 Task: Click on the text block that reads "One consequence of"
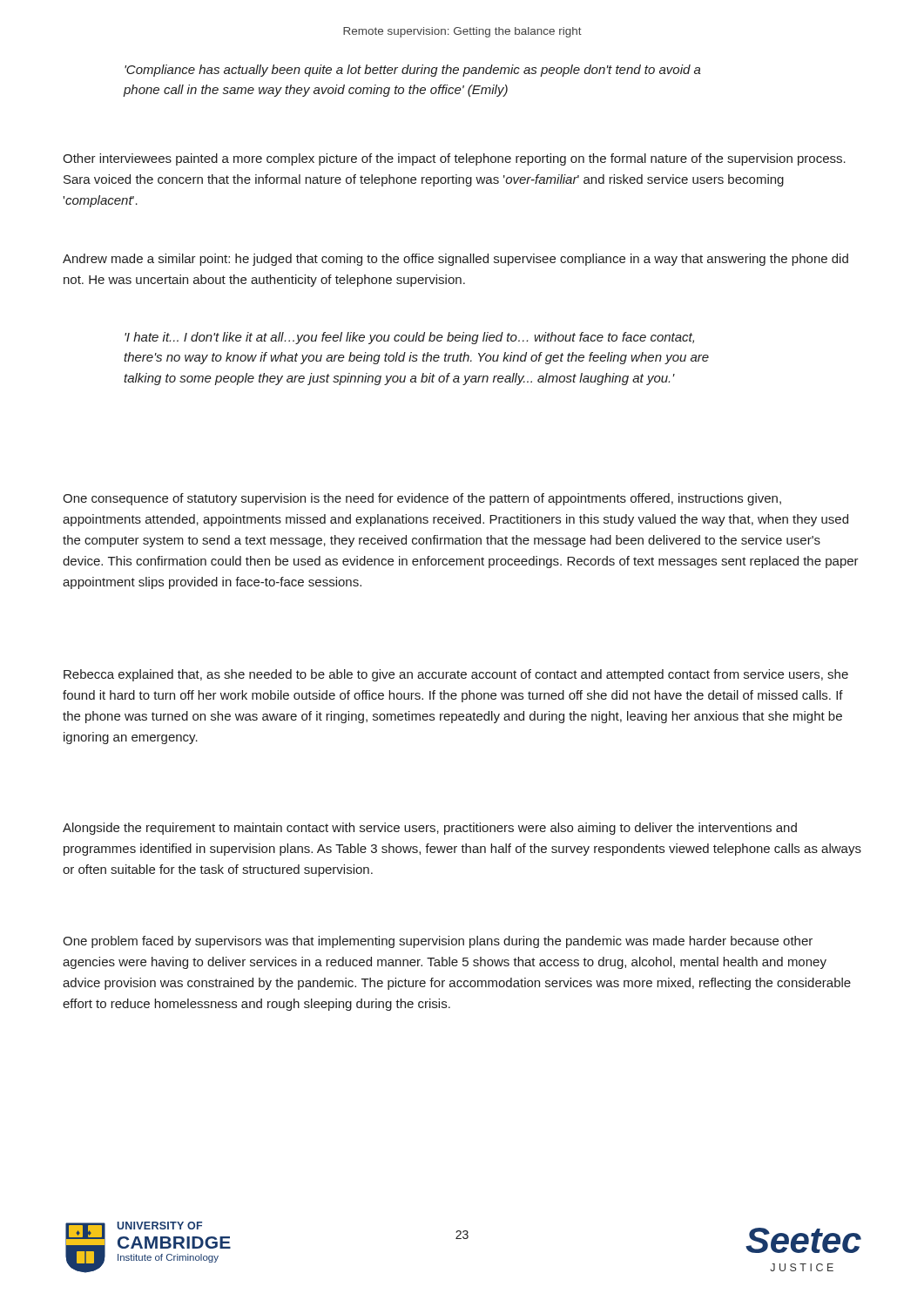pyautogui.click(x=461, y=540)
